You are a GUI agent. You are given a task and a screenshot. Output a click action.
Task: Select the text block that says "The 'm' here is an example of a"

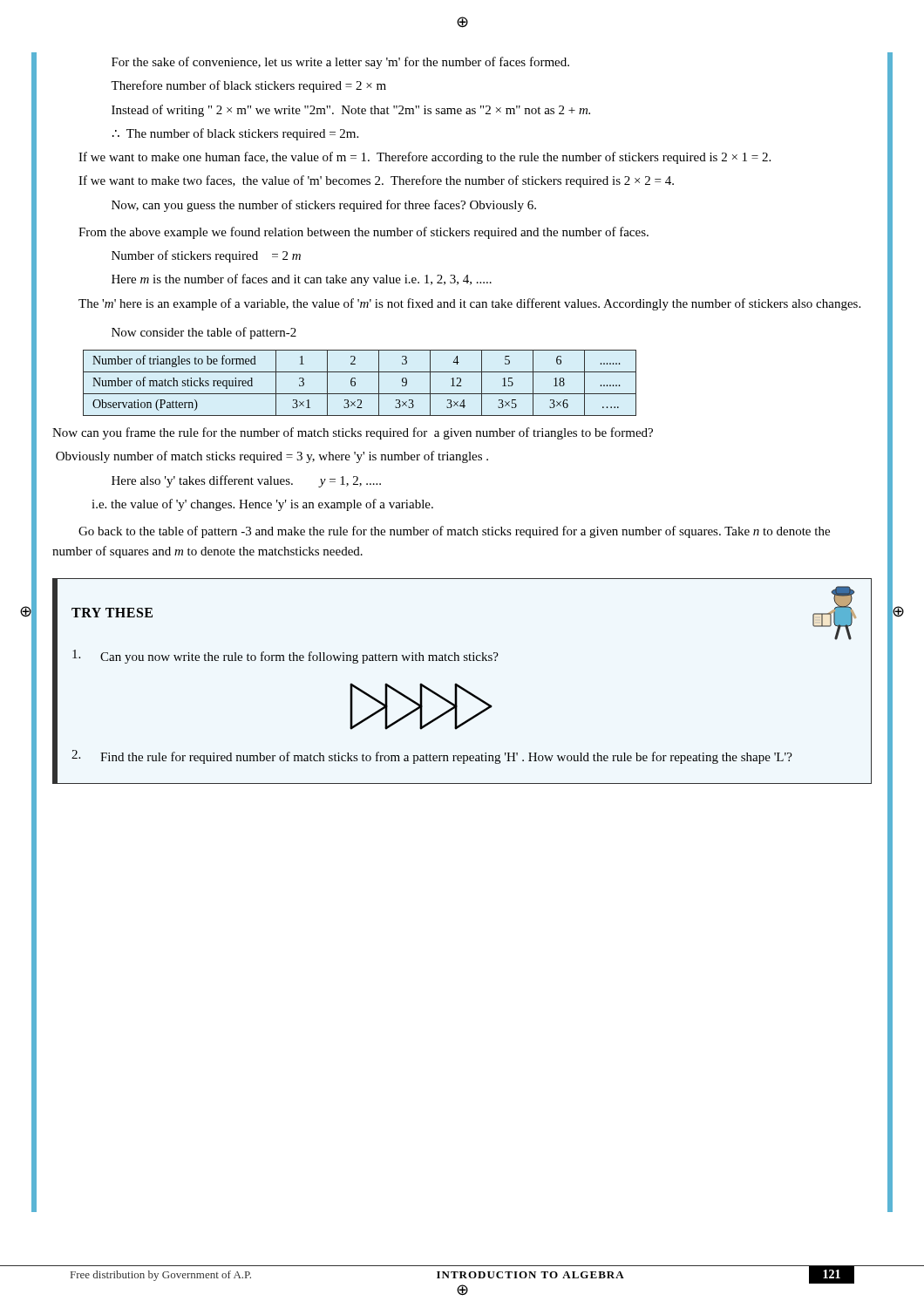pyautogui.click(x=470, y=303)
